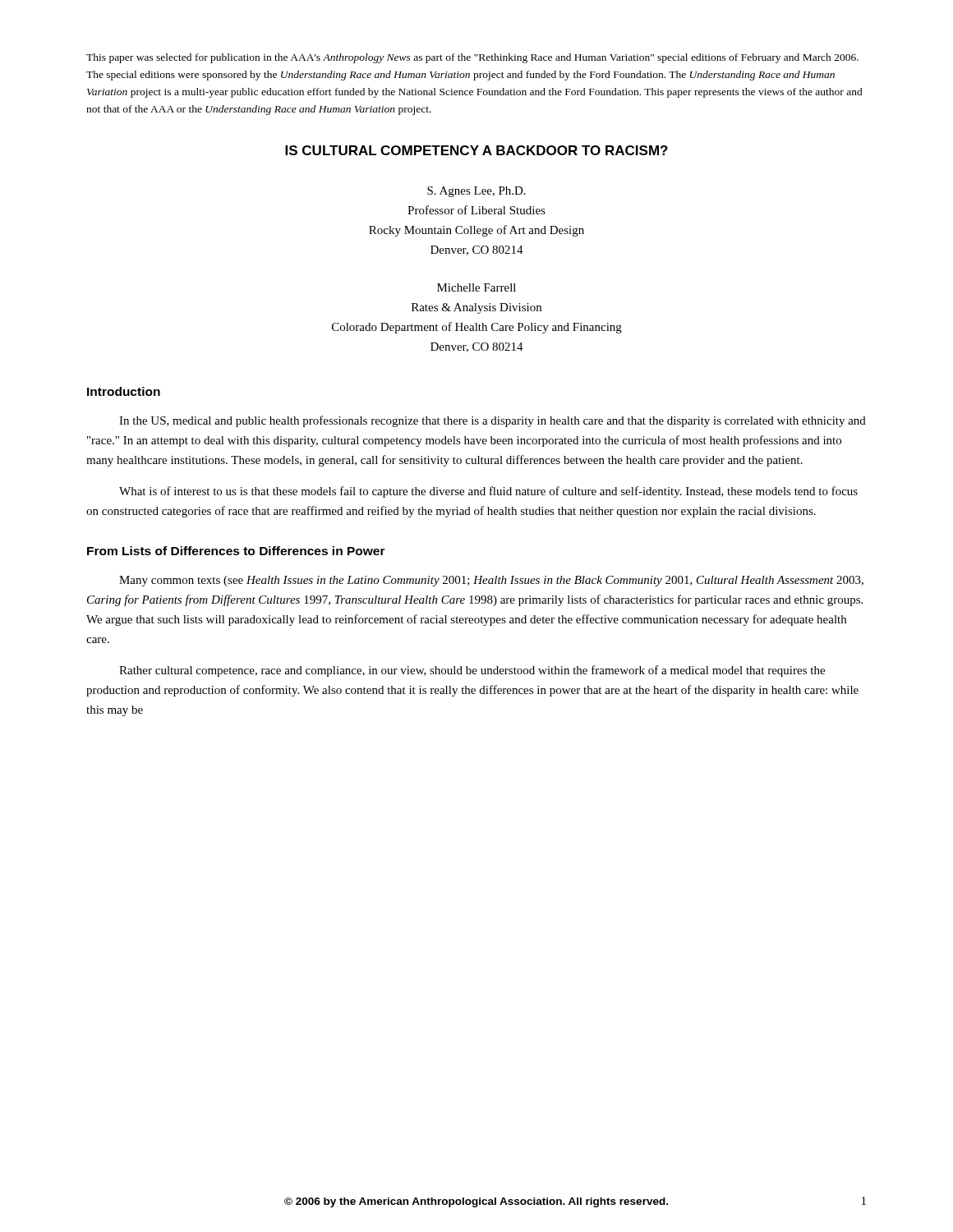Screen dimensions: 1232x953
Task: Find the block on this page that starts "Many common texts (see"
Action: point(475,609)
